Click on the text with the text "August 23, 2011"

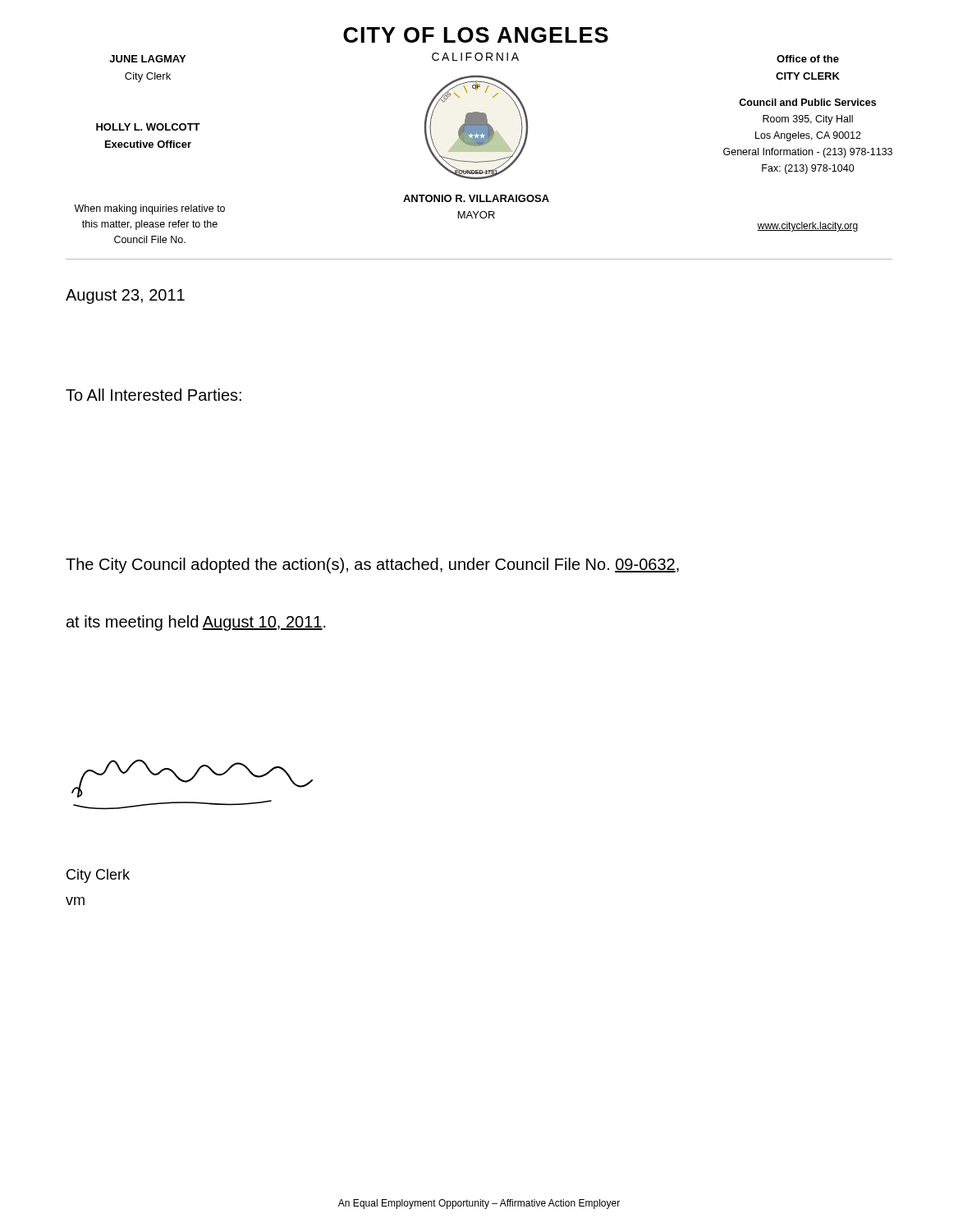coord(125,295)
